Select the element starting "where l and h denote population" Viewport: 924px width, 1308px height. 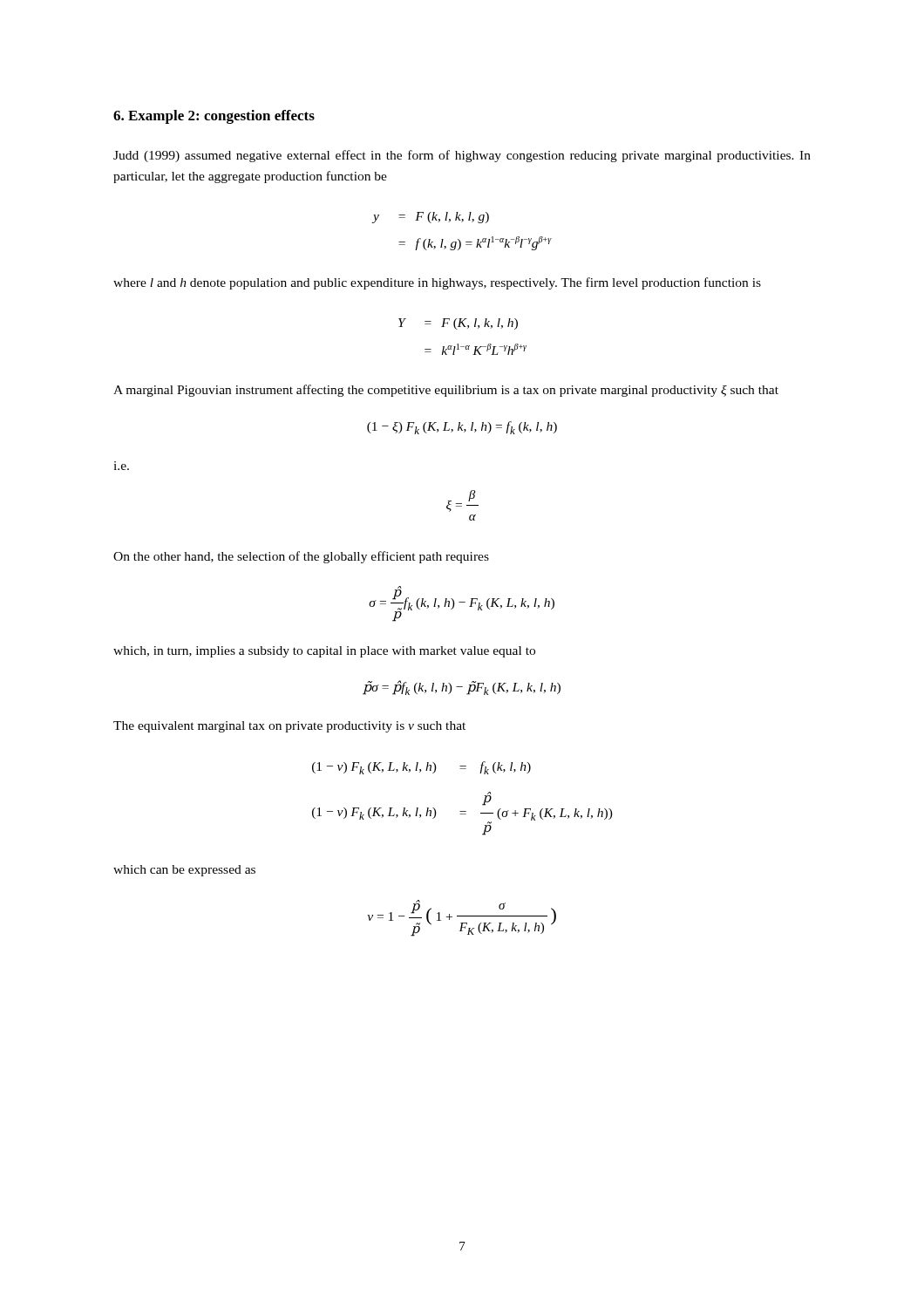coord(437,282)
